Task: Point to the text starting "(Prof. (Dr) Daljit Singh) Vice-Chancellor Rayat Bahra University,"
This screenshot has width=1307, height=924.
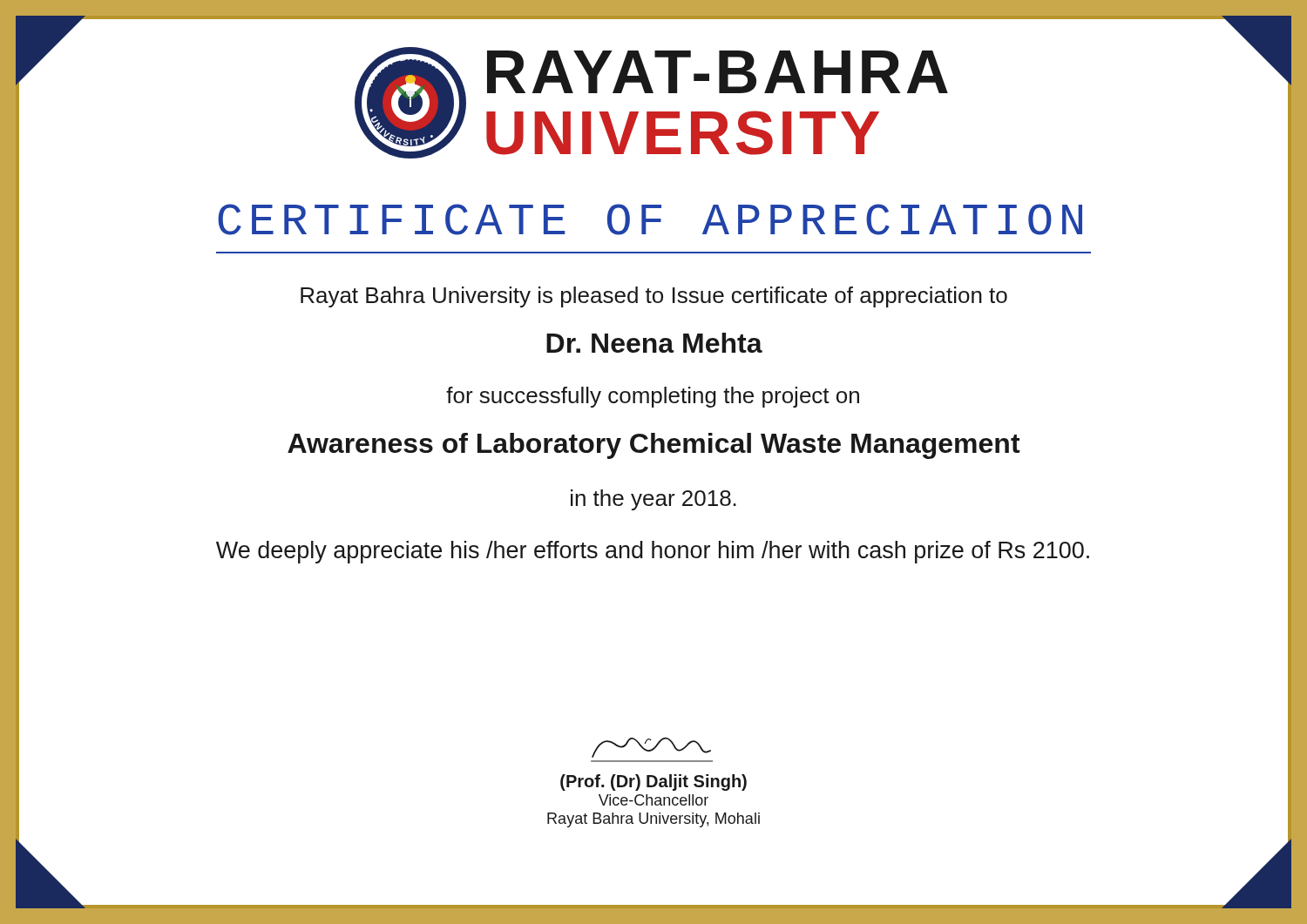Action: tap(654, 800)
